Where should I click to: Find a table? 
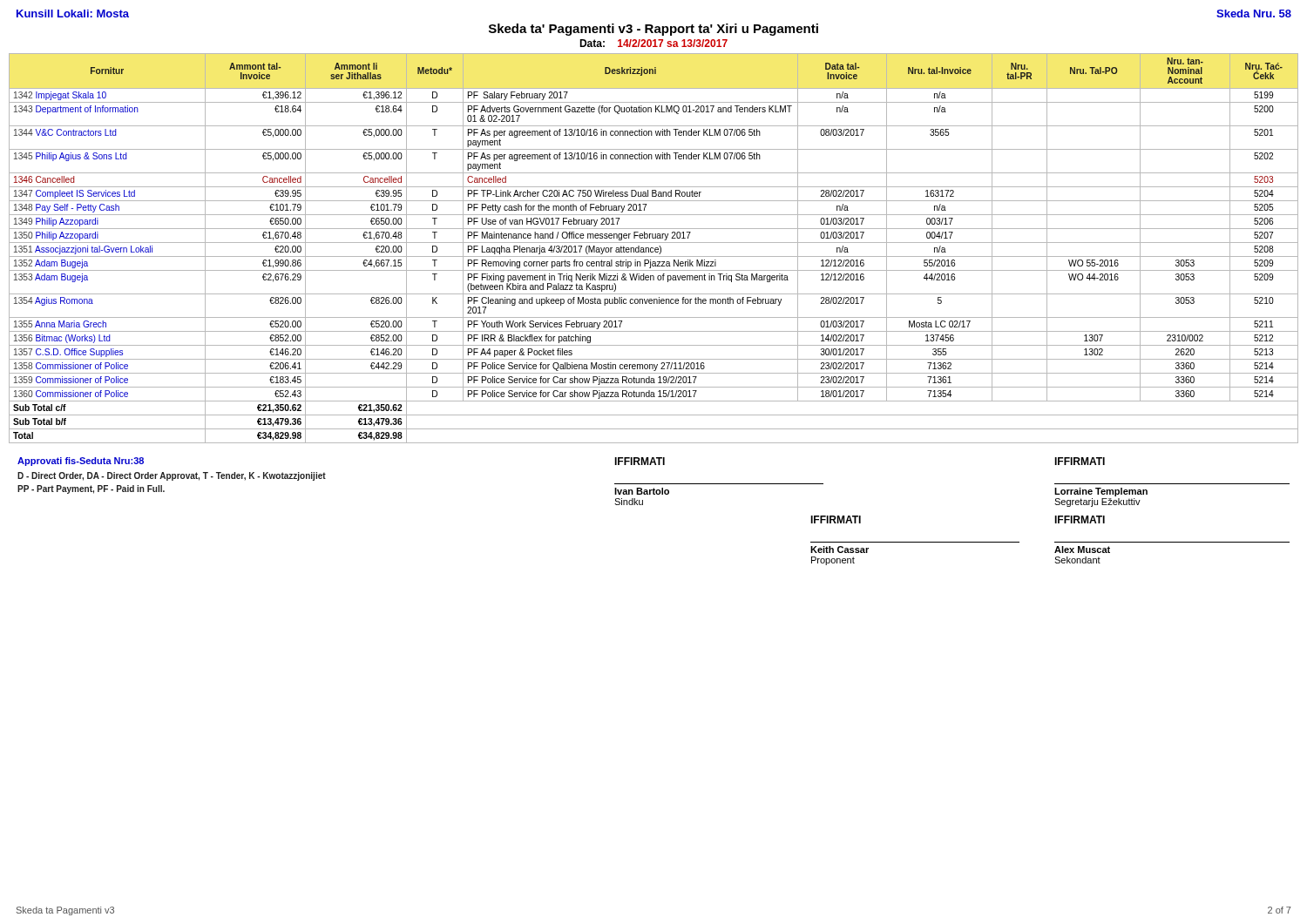click(654, 248)
